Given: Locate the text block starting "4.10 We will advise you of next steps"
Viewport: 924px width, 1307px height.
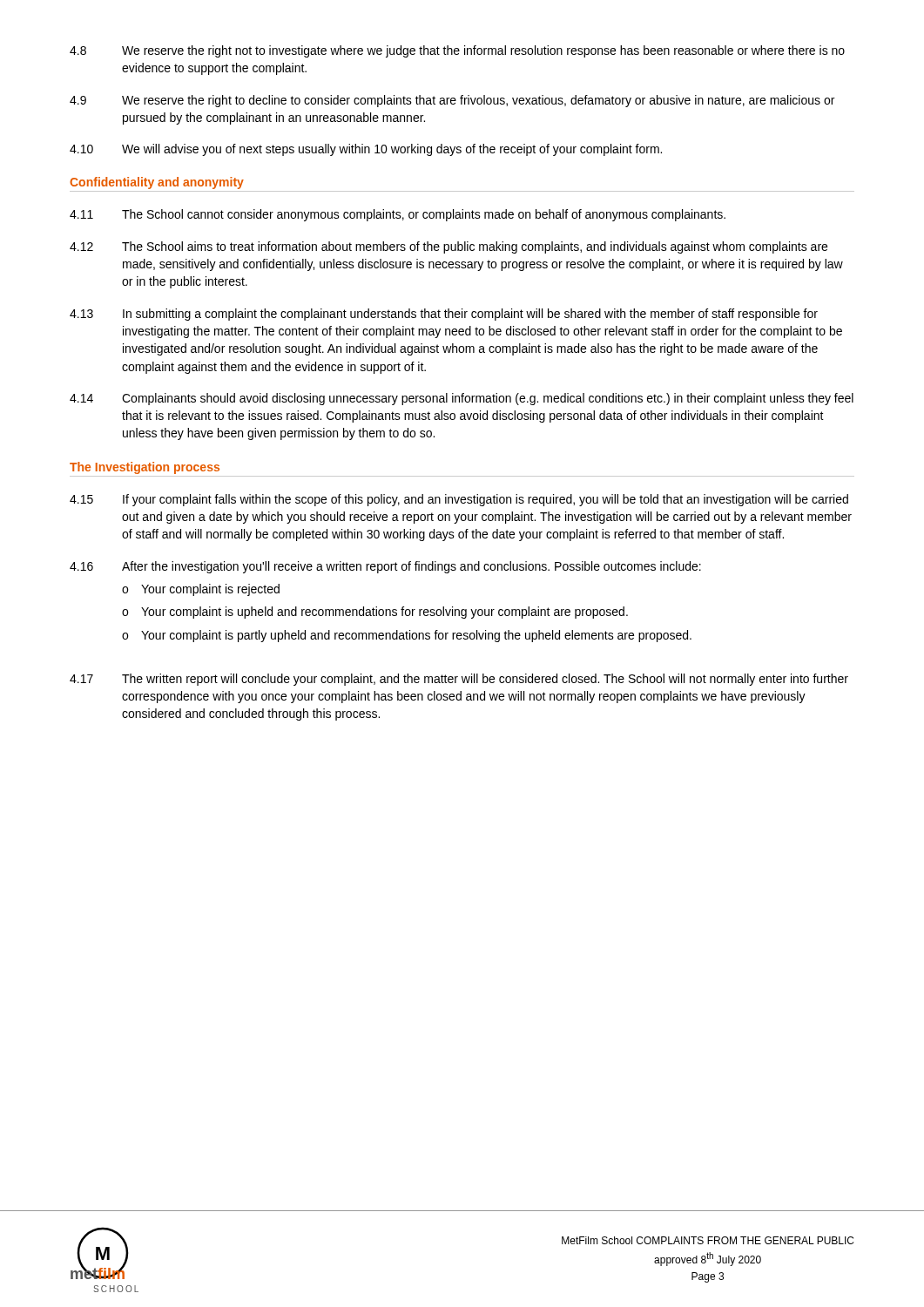Looking at the screenshot, I should point(462,149).
